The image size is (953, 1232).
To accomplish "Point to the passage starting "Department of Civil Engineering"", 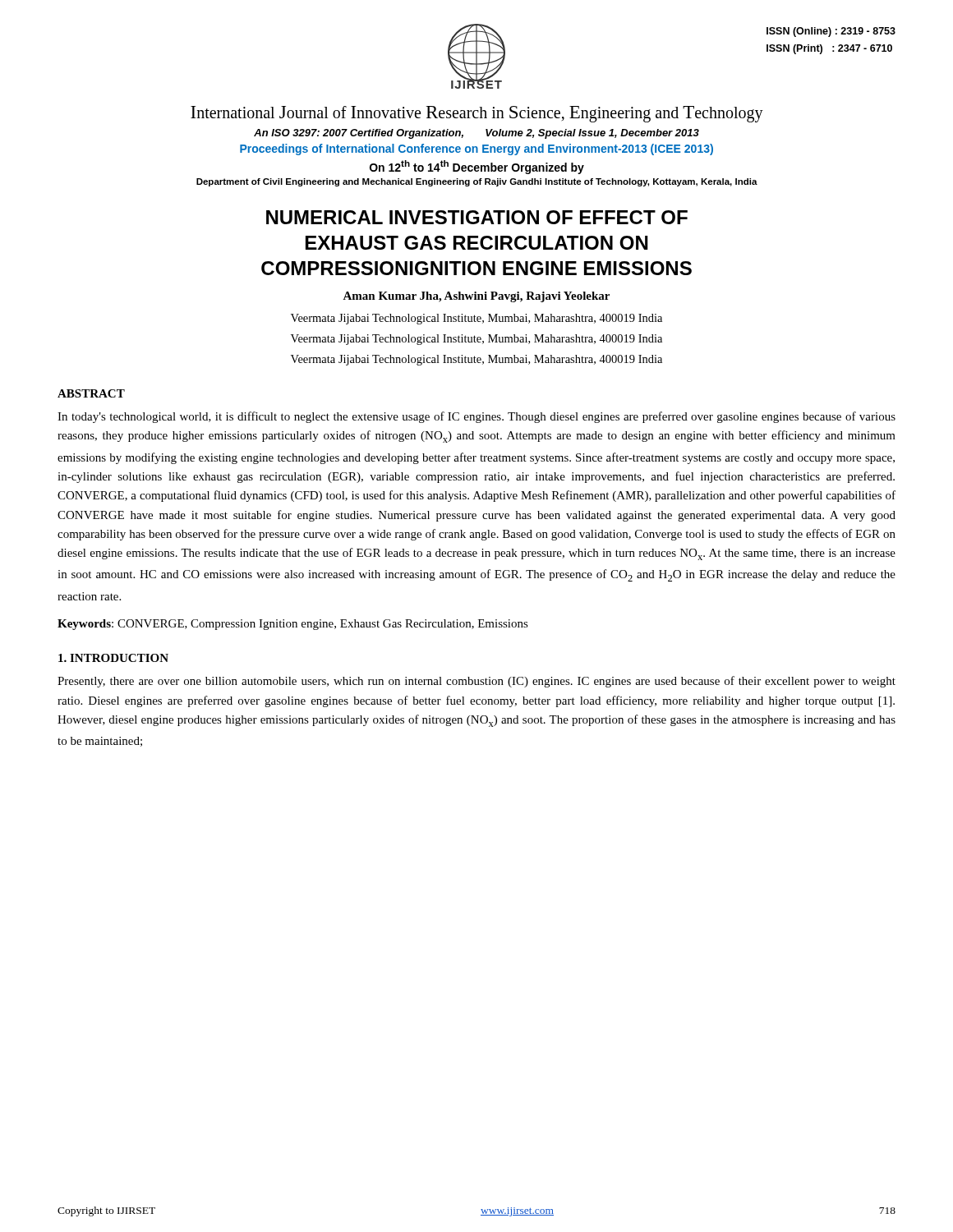I will coord(476,181).
